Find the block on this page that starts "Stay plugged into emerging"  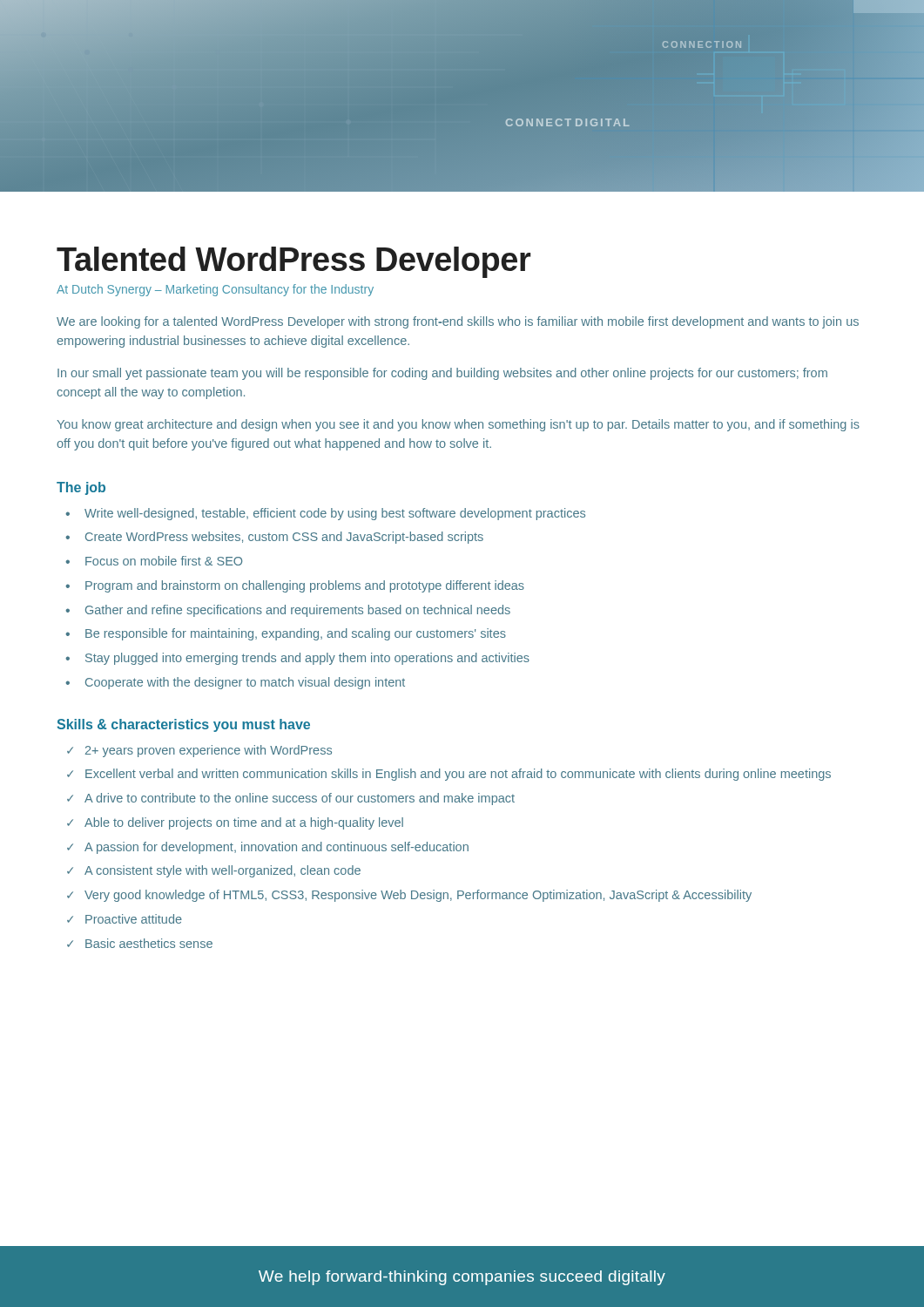(x=307, y=658)
